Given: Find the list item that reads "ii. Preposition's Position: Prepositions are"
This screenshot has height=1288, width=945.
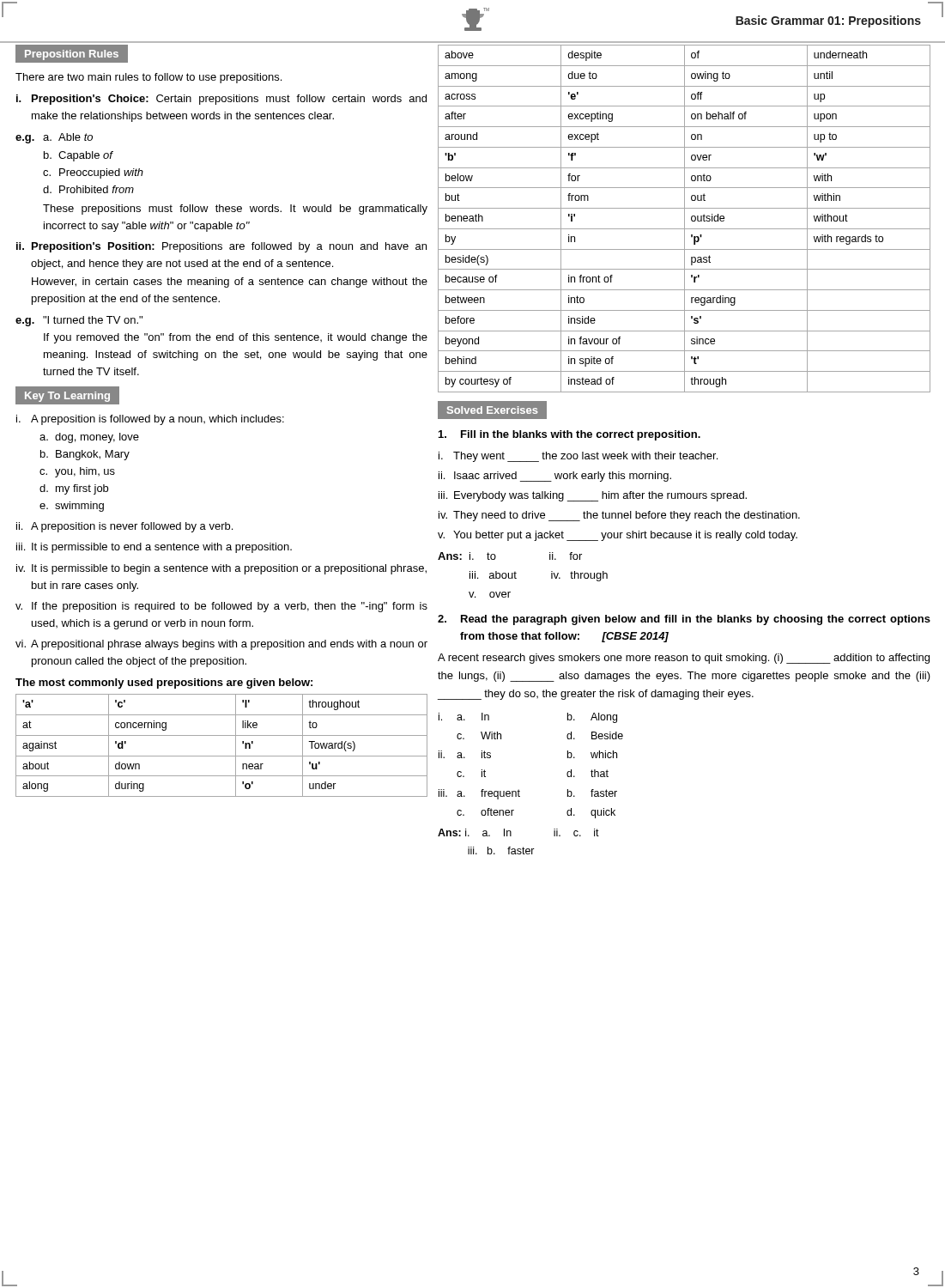Looking at the screenshot, I should 221,273.
